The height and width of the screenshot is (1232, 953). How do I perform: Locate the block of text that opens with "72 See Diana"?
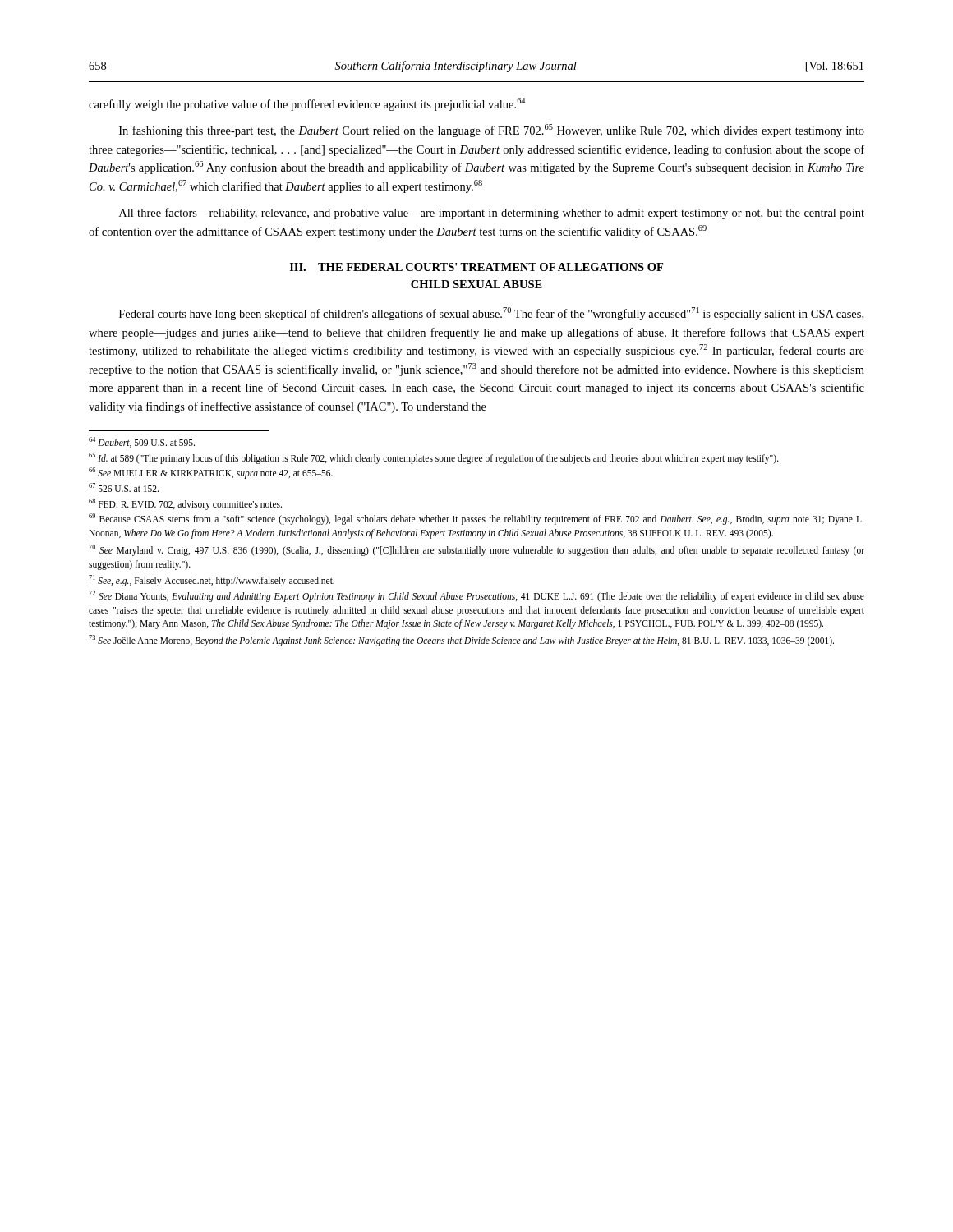476,609
